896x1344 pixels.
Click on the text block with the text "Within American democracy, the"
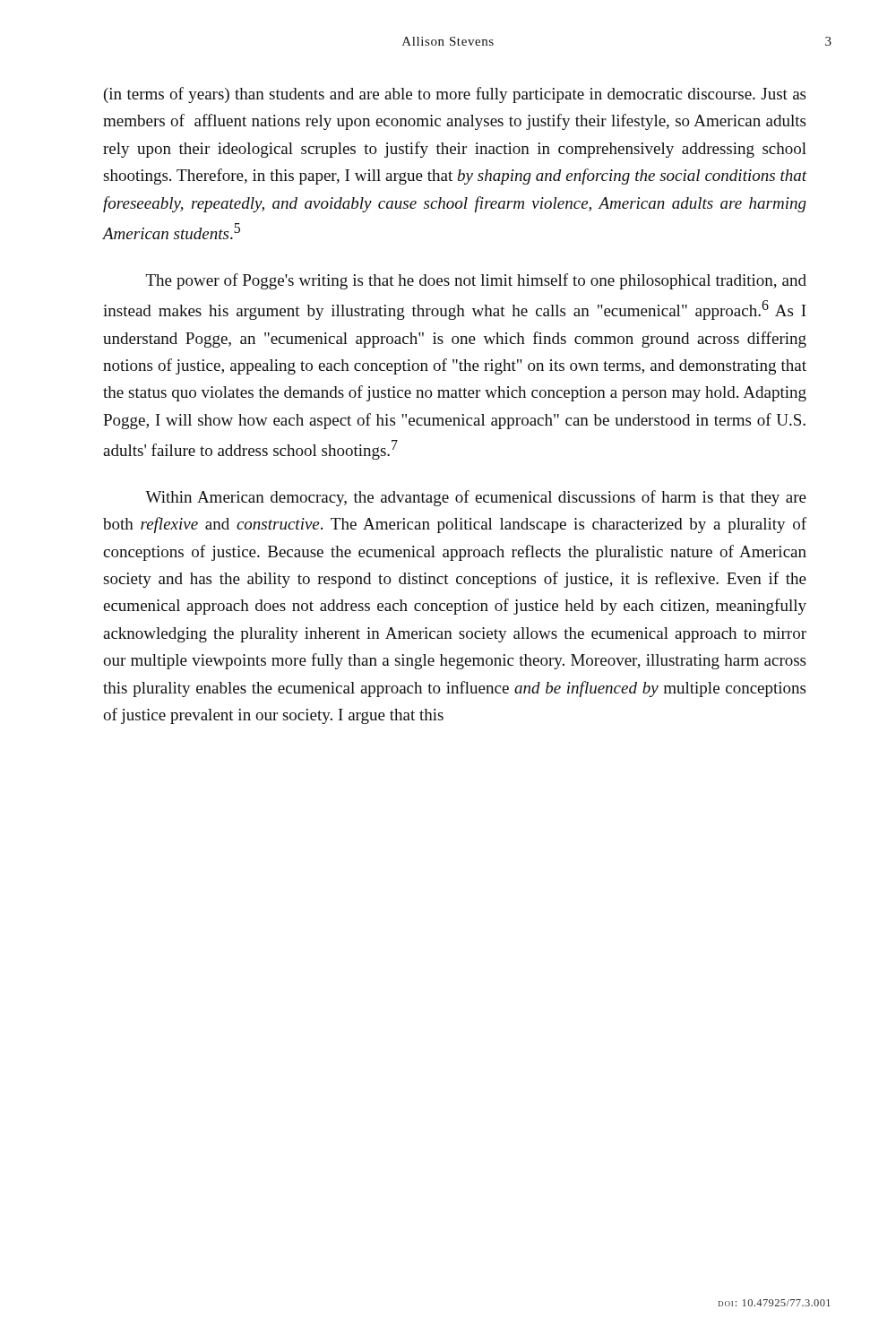click(455, 606)
